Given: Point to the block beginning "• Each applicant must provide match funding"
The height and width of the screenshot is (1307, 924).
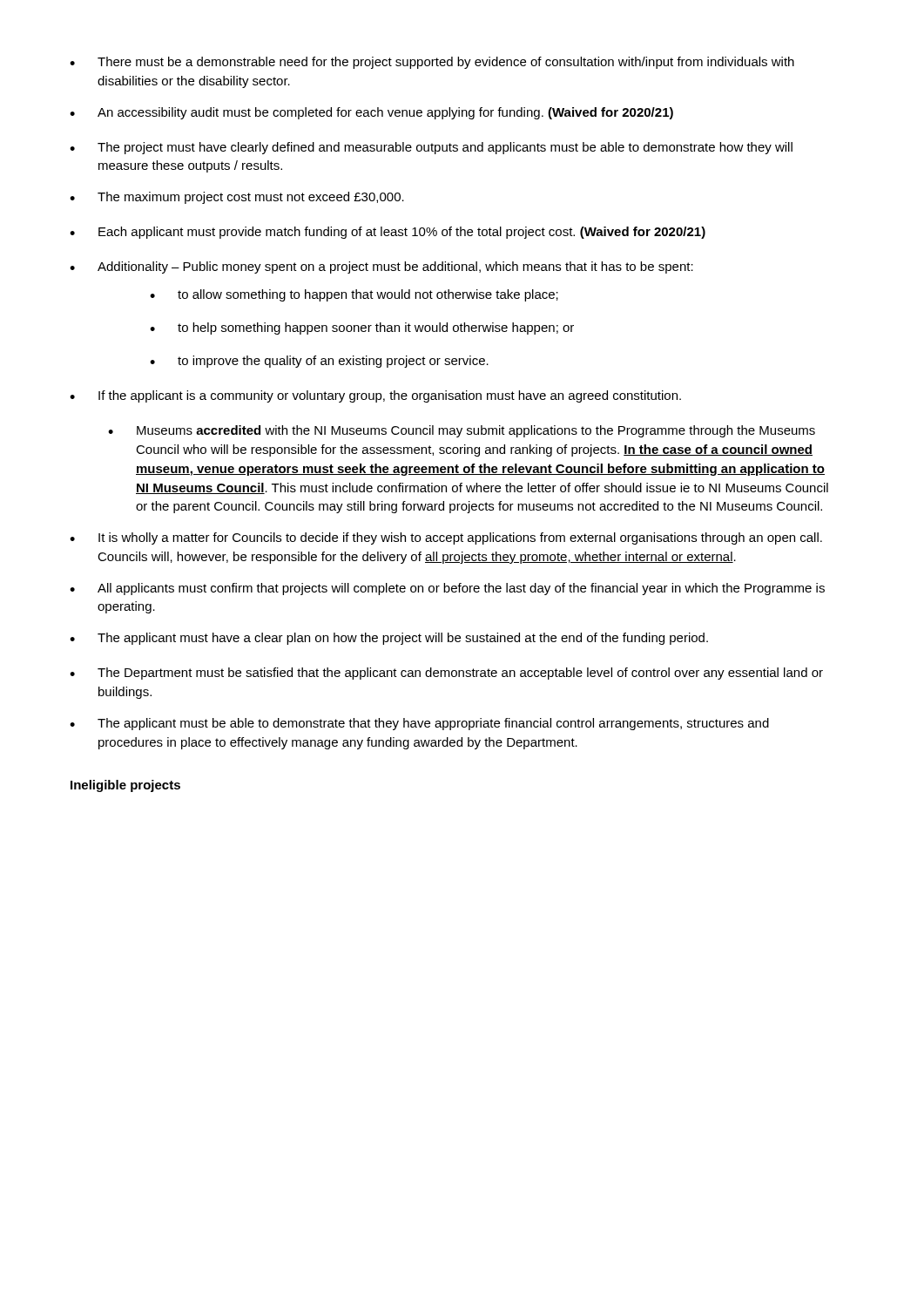Looking at the screenshot, I should [388, 234].
